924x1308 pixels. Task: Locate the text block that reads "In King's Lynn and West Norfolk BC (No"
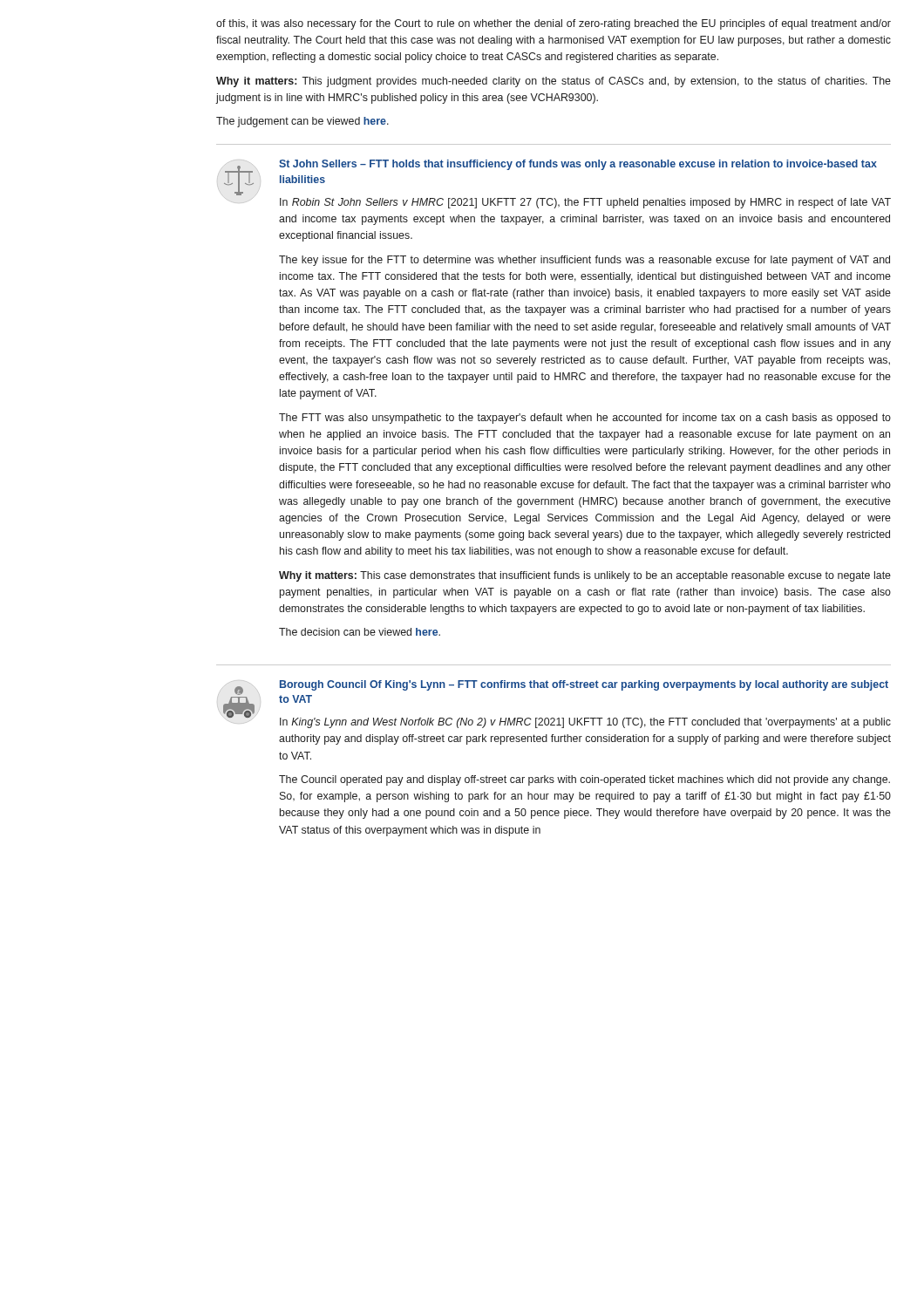(585, 776)
